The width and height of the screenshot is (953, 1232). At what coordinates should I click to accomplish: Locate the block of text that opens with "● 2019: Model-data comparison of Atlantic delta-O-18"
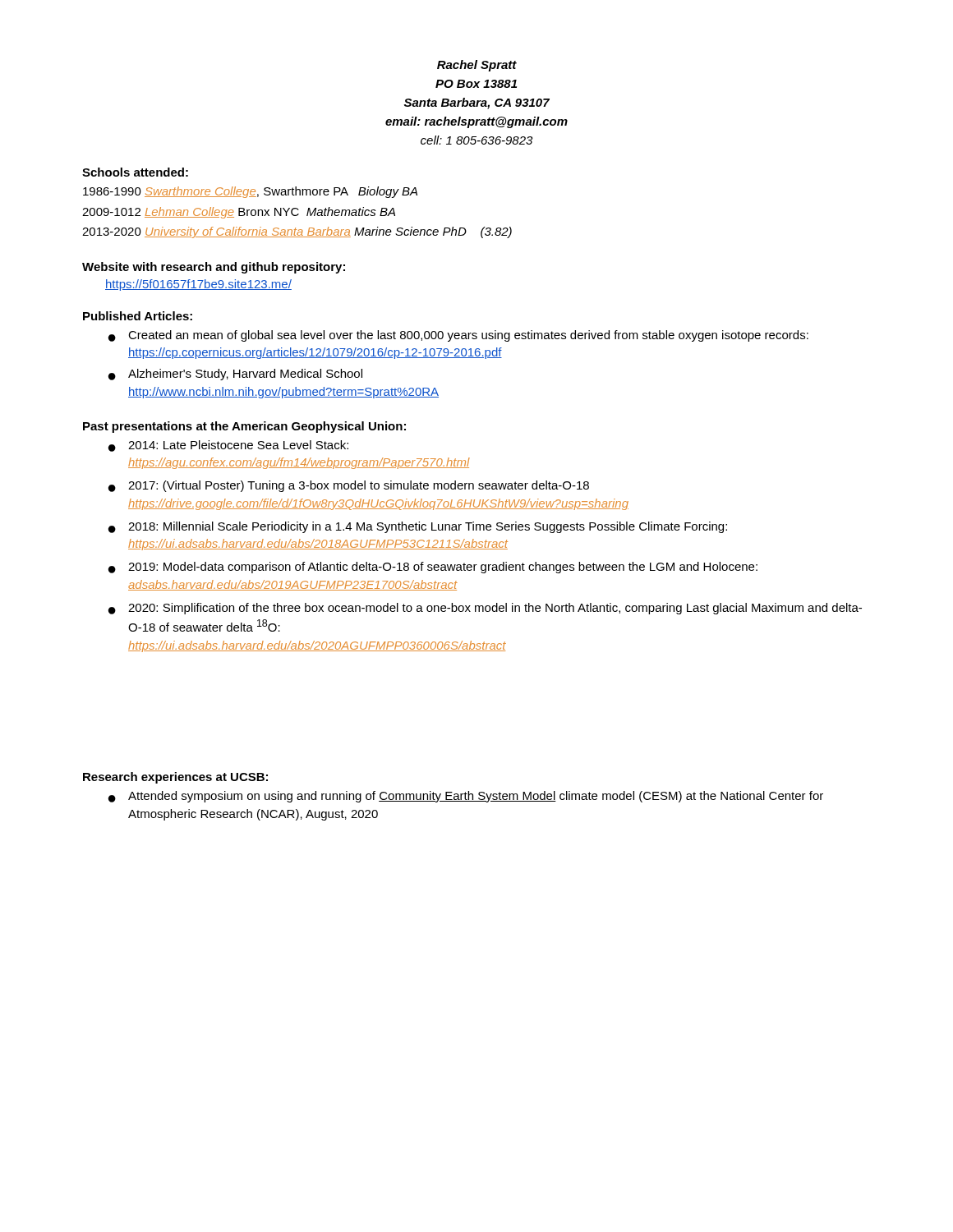coord(489,576)
